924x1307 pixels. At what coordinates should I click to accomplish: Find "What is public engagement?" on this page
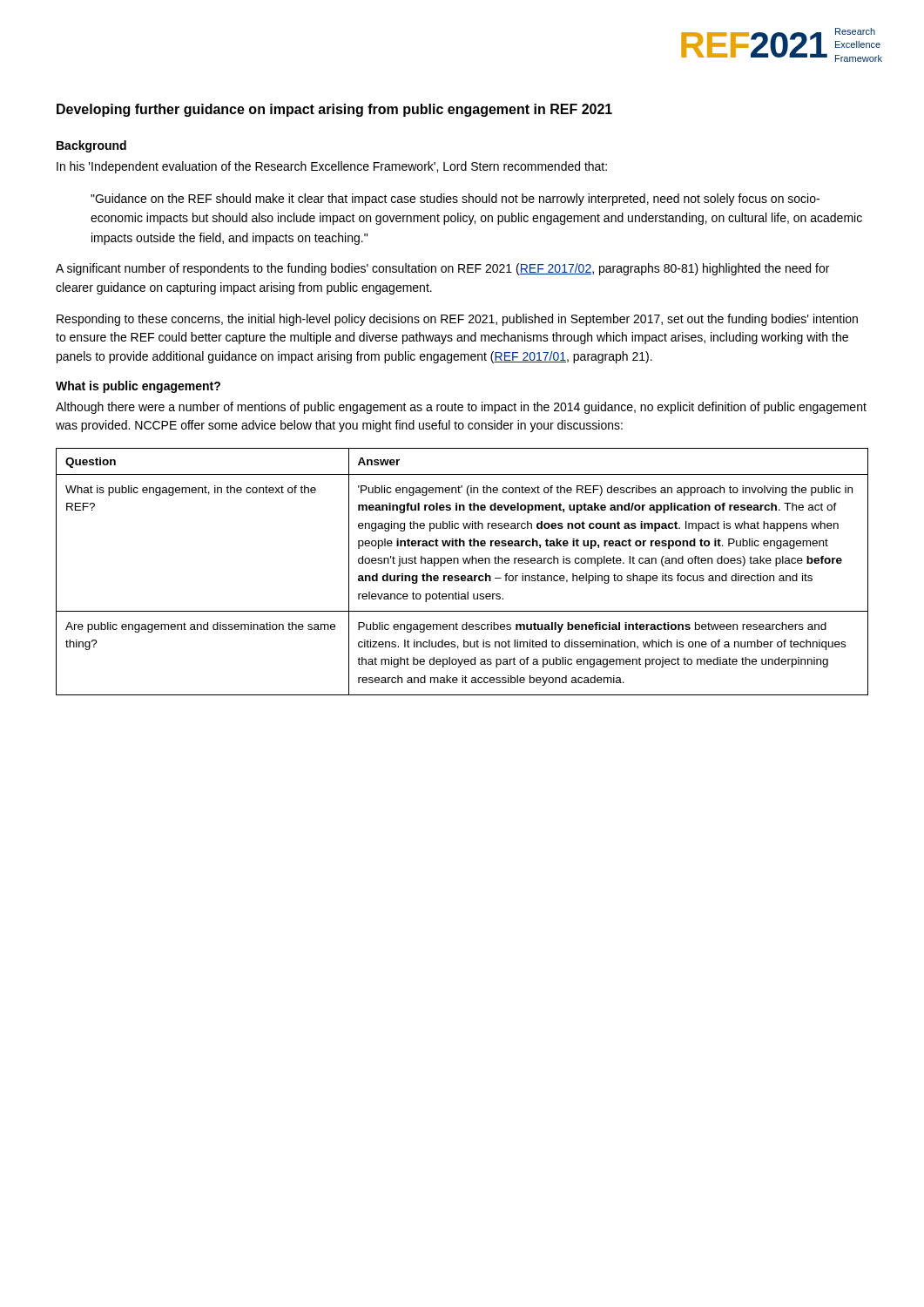coord(138,386)
